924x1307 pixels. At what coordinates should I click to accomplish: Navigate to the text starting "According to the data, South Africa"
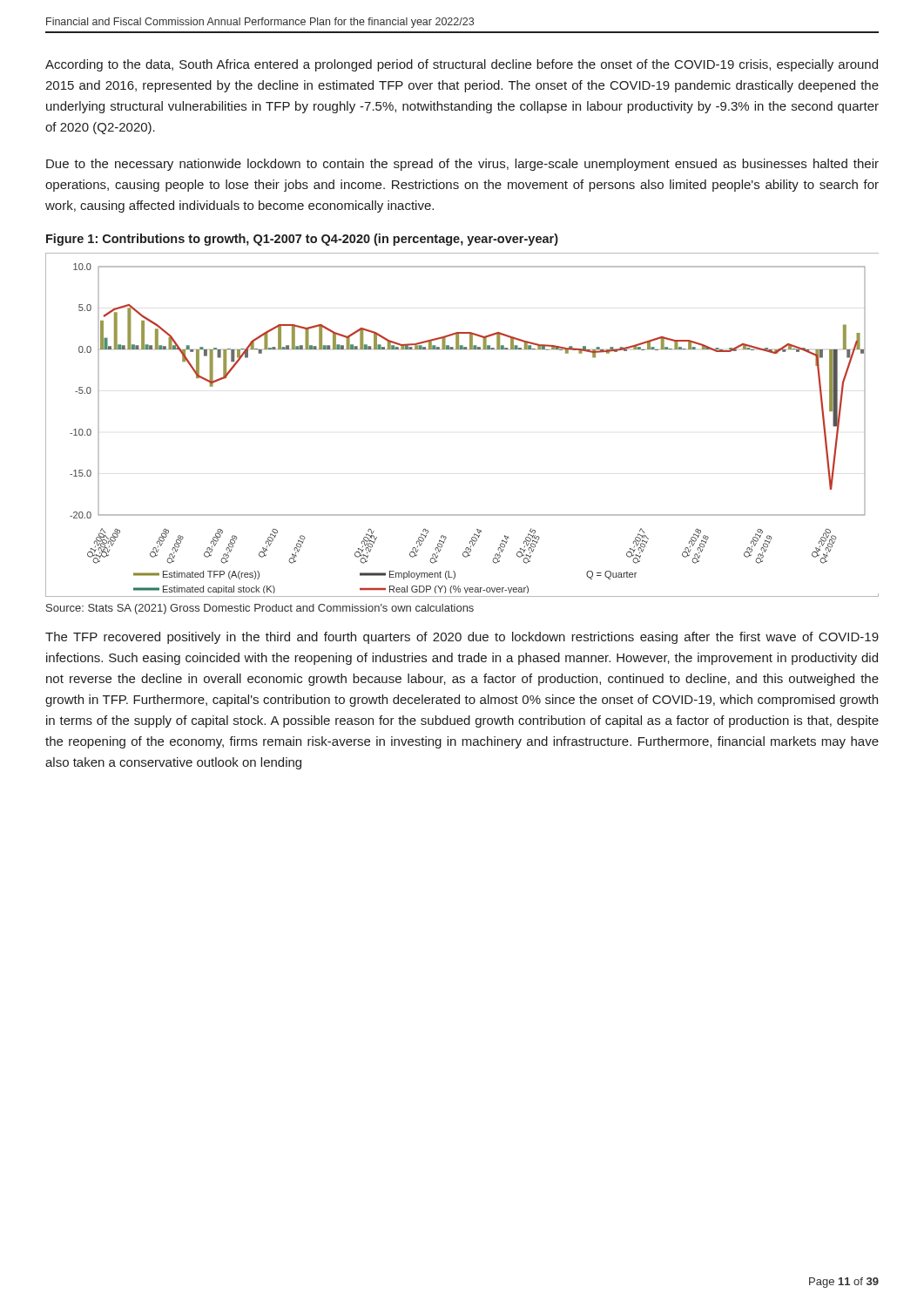[462, 95]
